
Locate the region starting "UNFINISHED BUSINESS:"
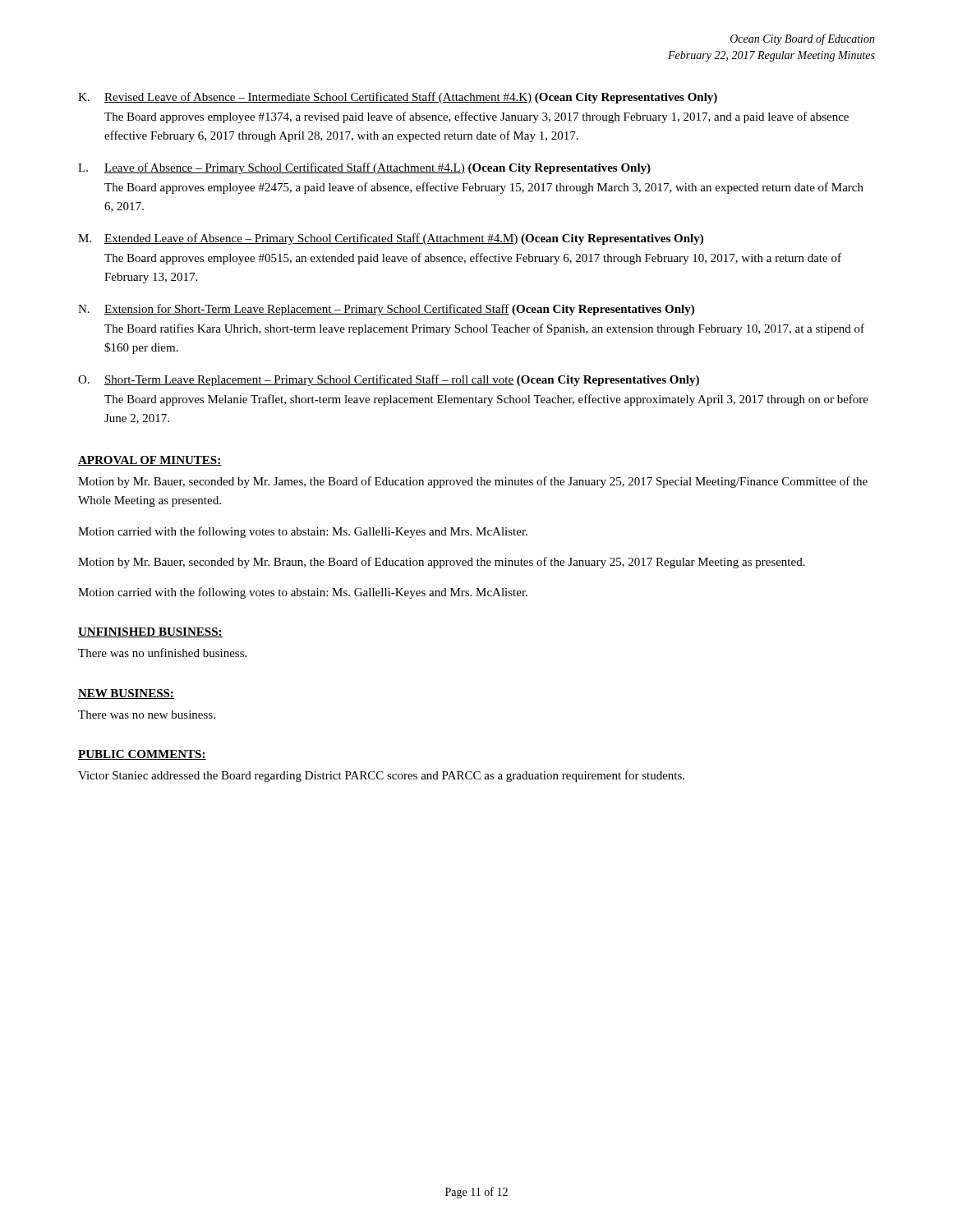[x=150, y=632]
